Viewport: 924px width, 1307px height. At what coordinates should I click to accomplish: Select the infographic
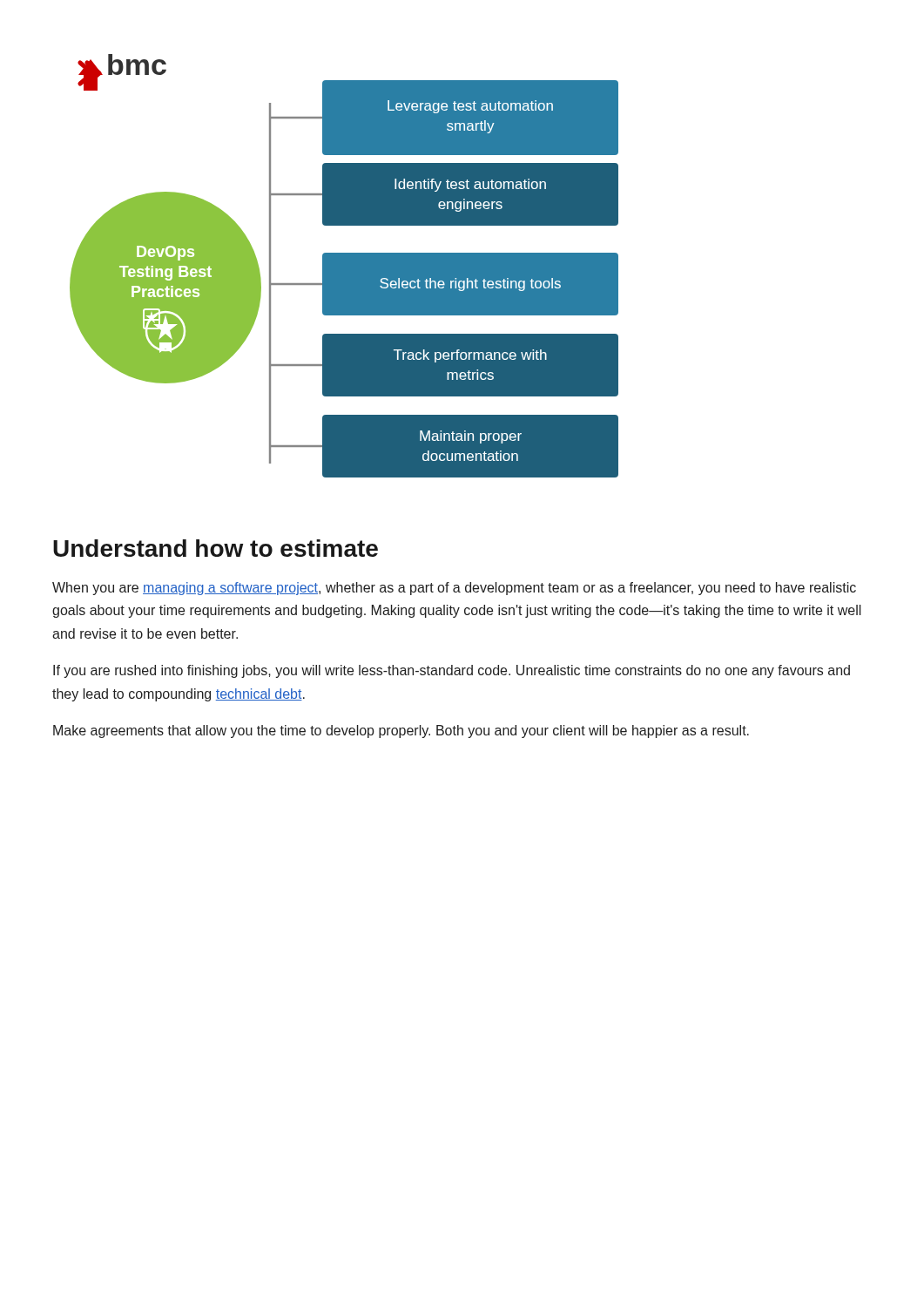462,268
